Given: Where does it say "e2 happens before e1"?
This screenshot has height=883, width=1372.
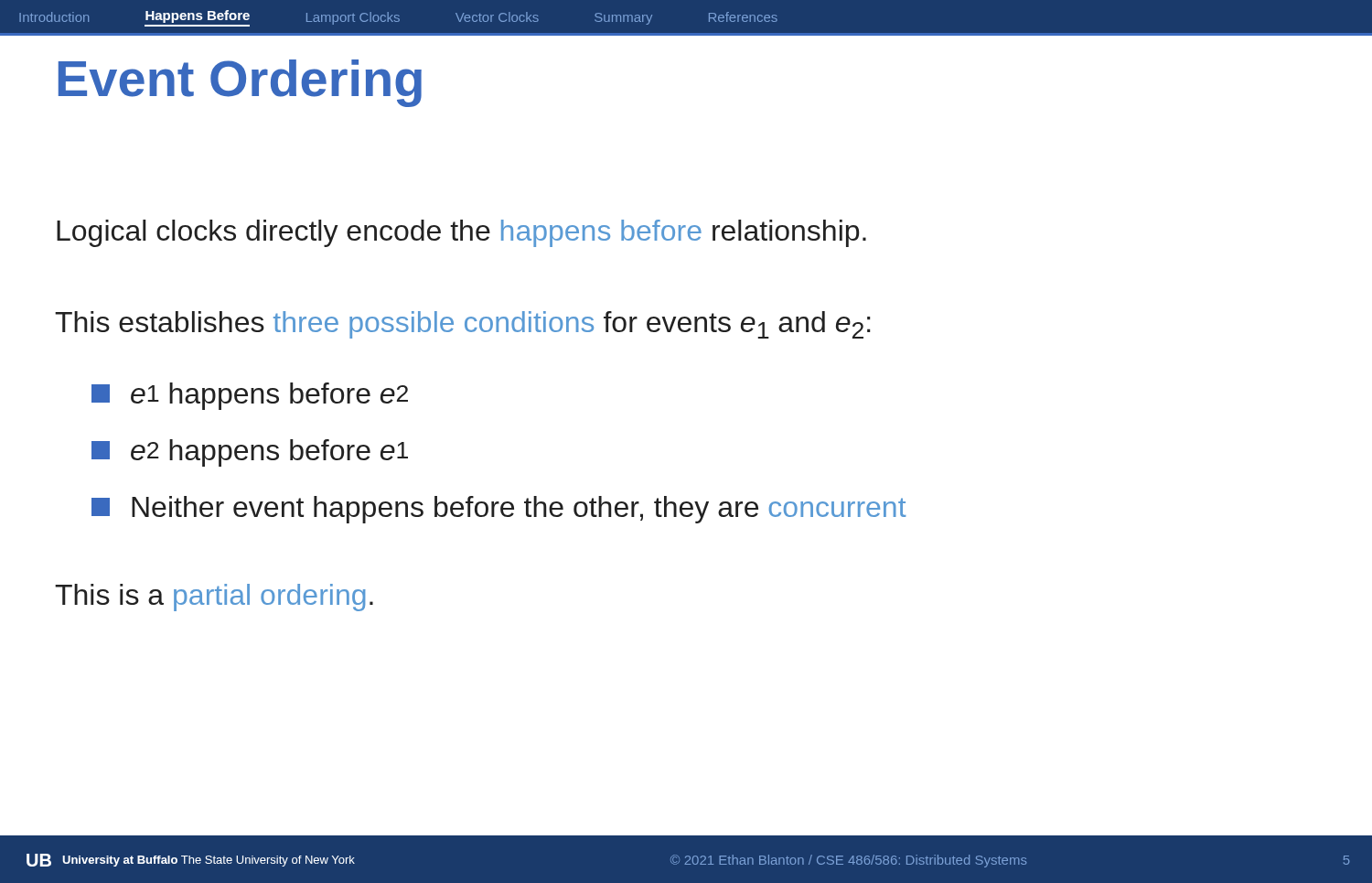Looking at the screenshot, I should coord(250,451).
